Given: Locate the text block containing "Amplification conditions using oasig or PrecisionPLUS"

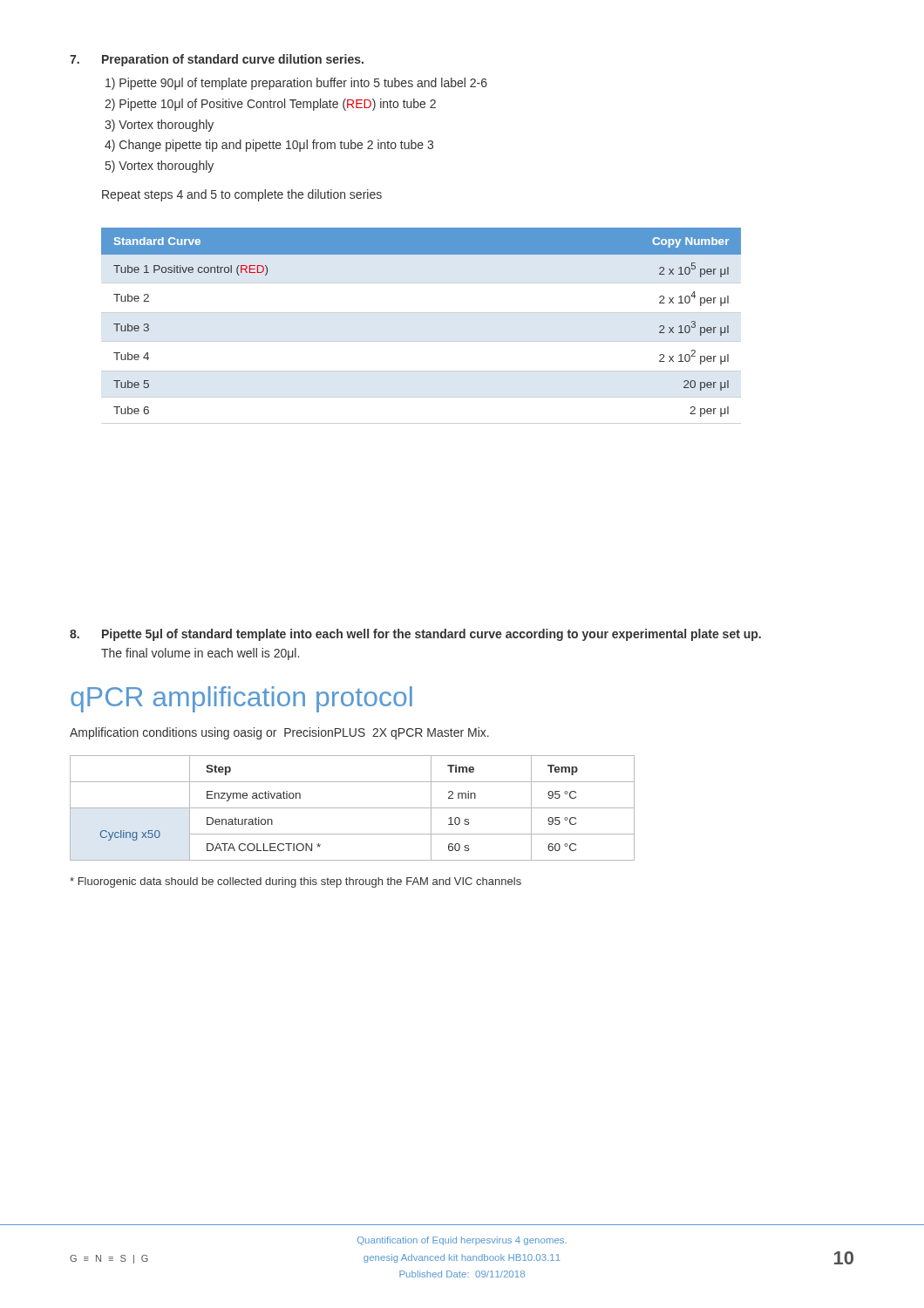Looking at the screenshot, I should click(280, 732).
